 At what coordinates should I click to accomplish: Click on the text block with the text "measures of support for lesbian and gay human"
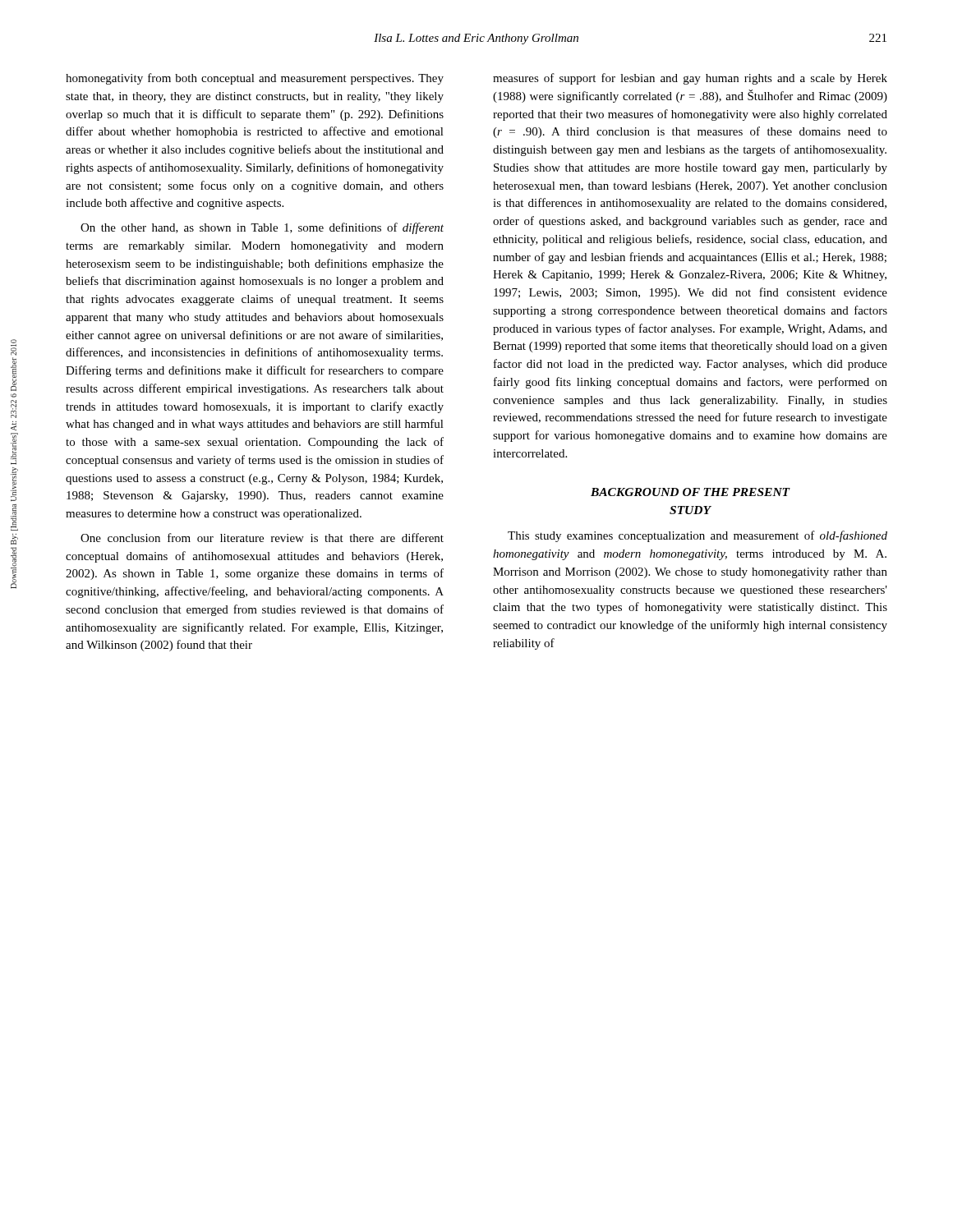coord(690,266)
